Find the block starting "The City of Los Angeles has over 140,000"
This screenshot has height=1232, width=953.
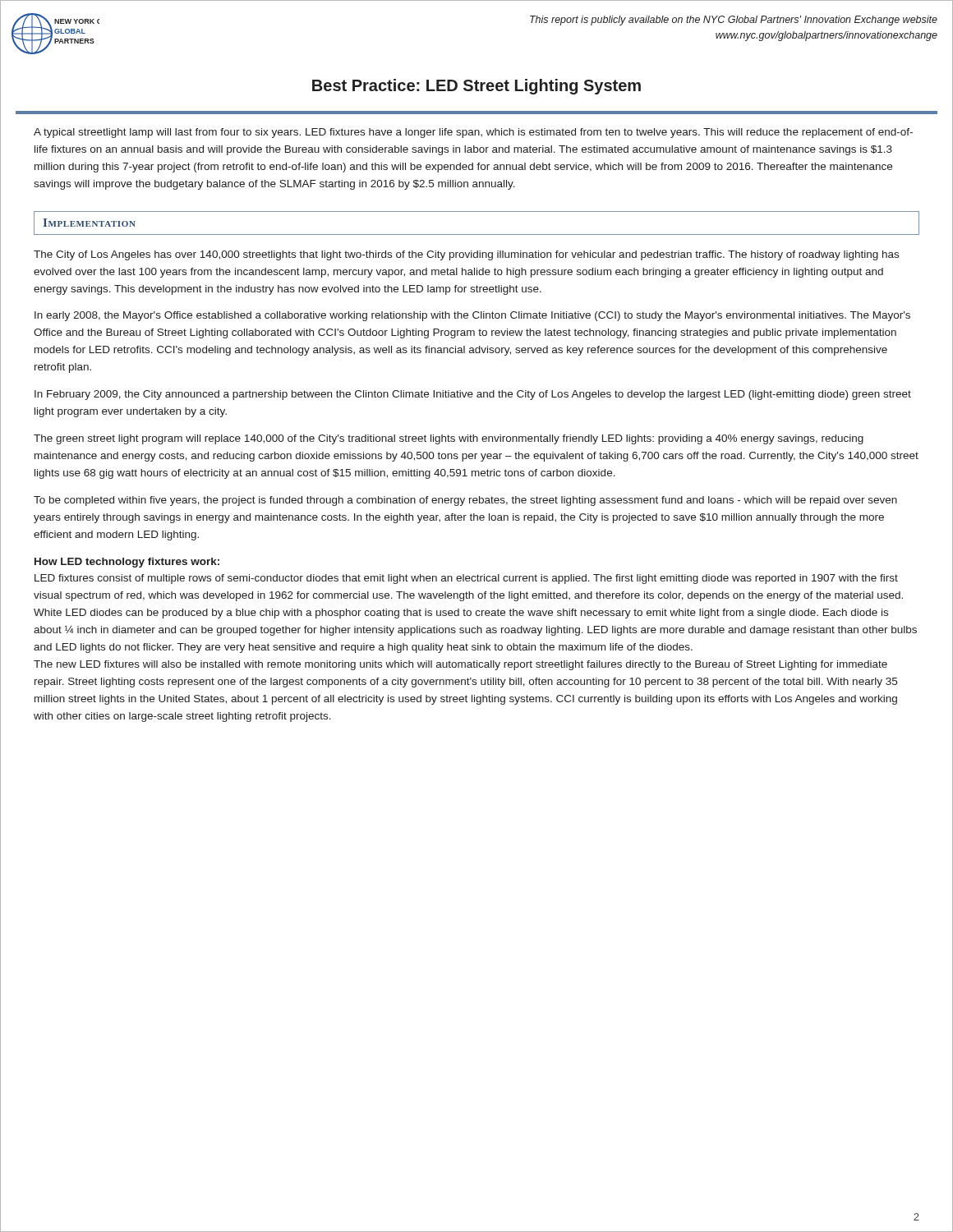pyautogui.click(x=467, y=271)
